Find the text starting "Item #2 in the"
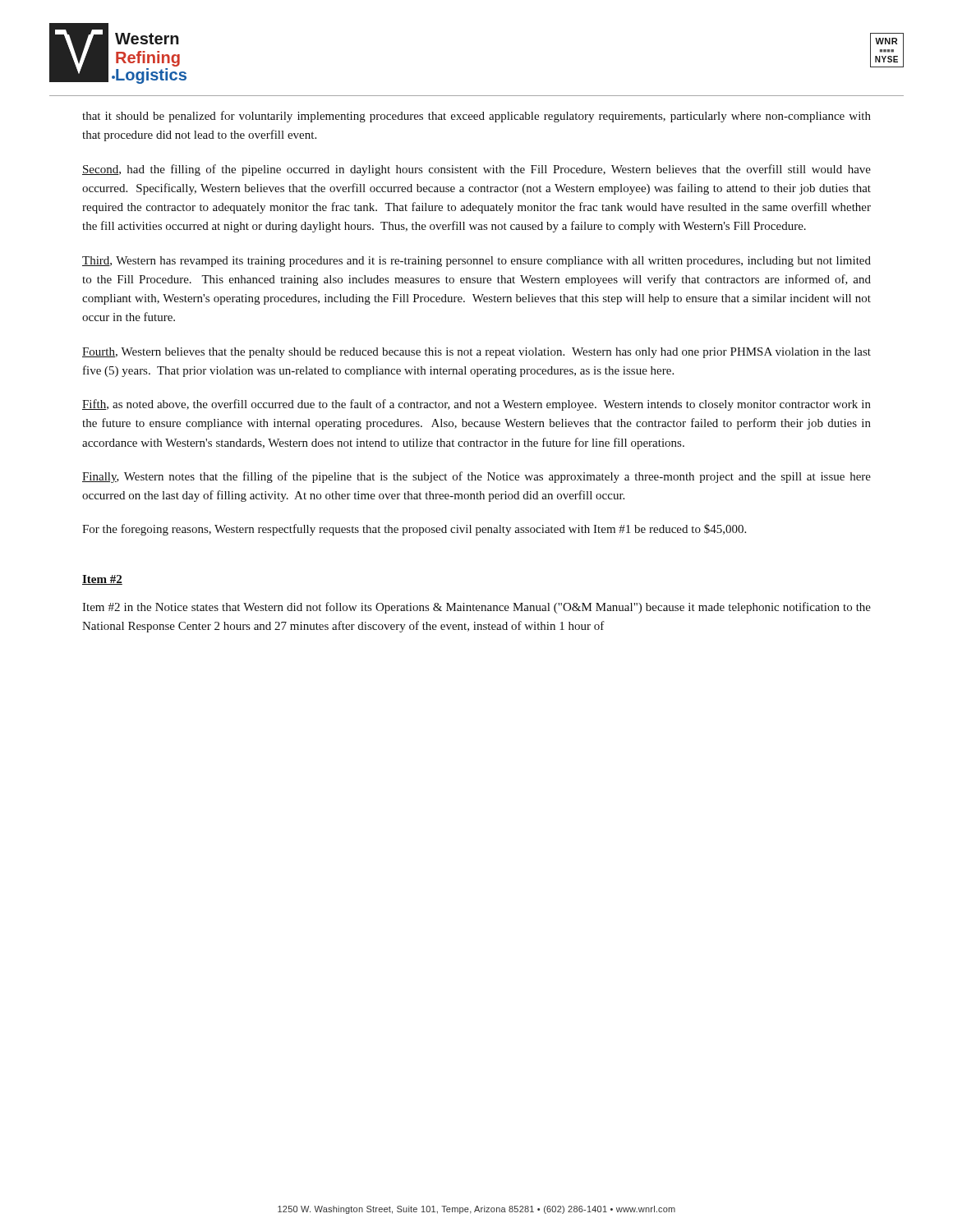The width and height of the screenshot is (953, 1232). pyautogui.click(x=476, y=616)
